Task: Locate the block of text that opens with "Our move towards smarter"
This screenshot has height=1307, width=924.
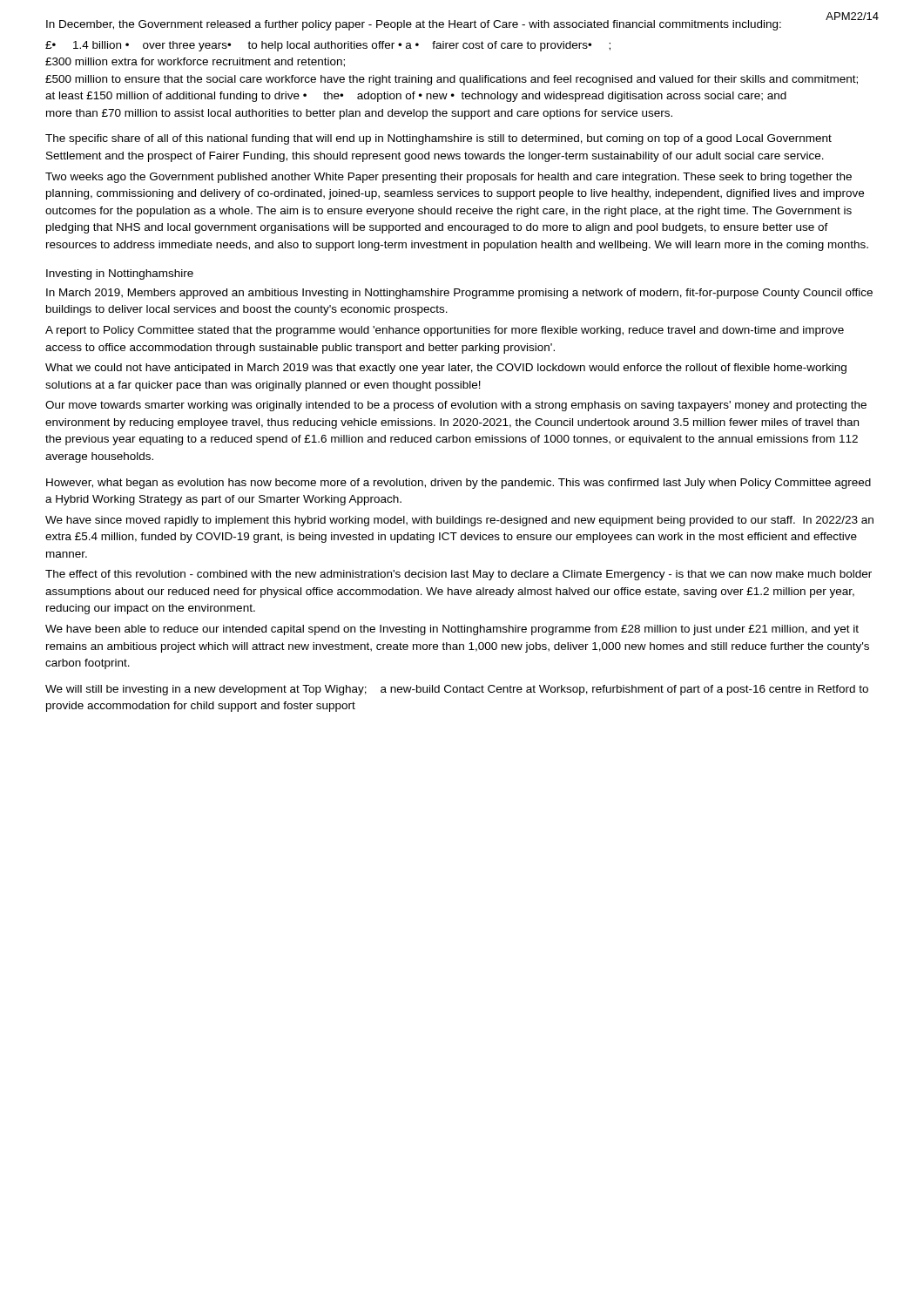Action: [456, 431]
